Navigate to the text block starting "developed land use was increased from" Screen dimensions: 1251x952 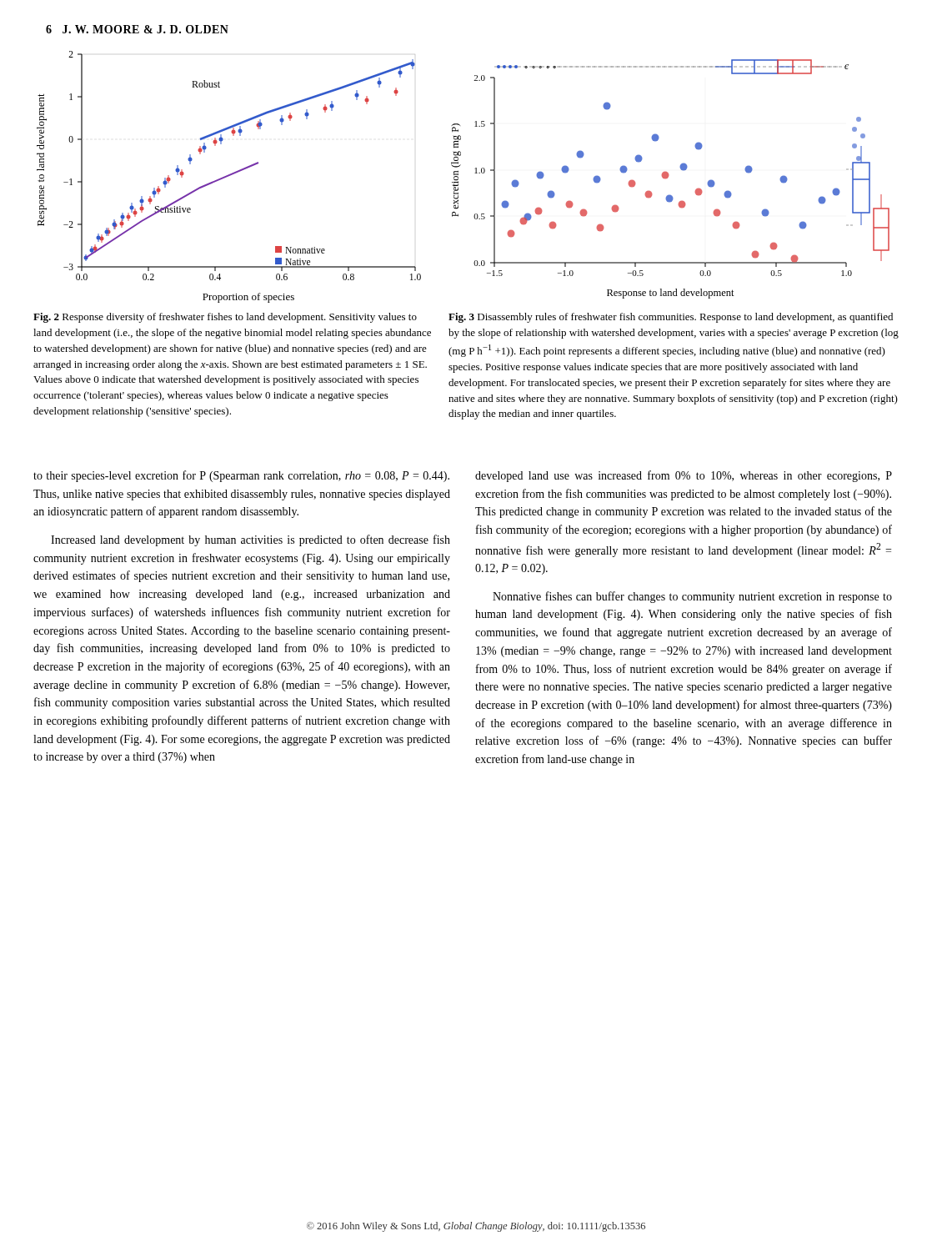click(684, 618)
